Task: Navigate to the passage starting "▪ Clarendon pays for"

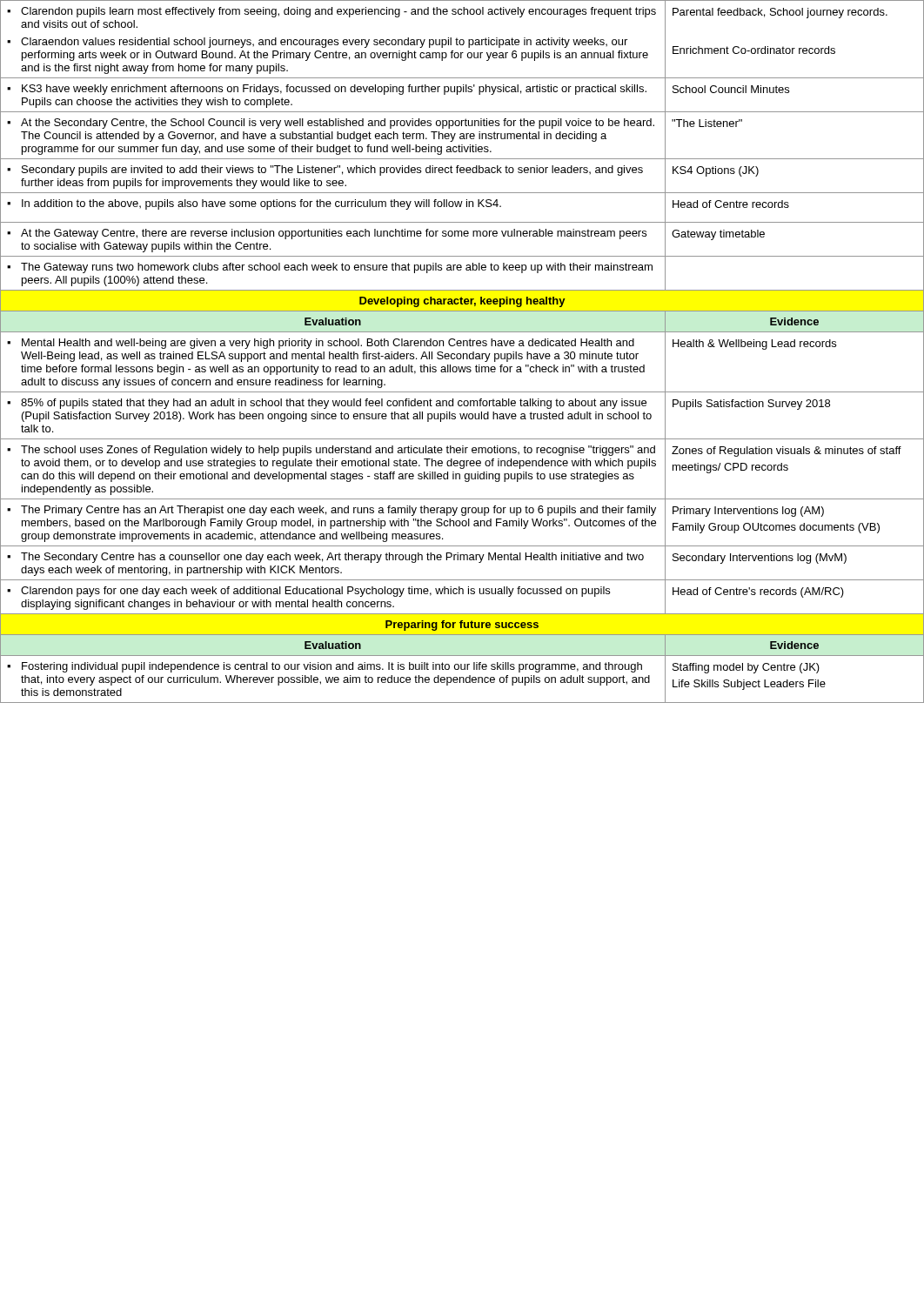Action: [333, 597]
